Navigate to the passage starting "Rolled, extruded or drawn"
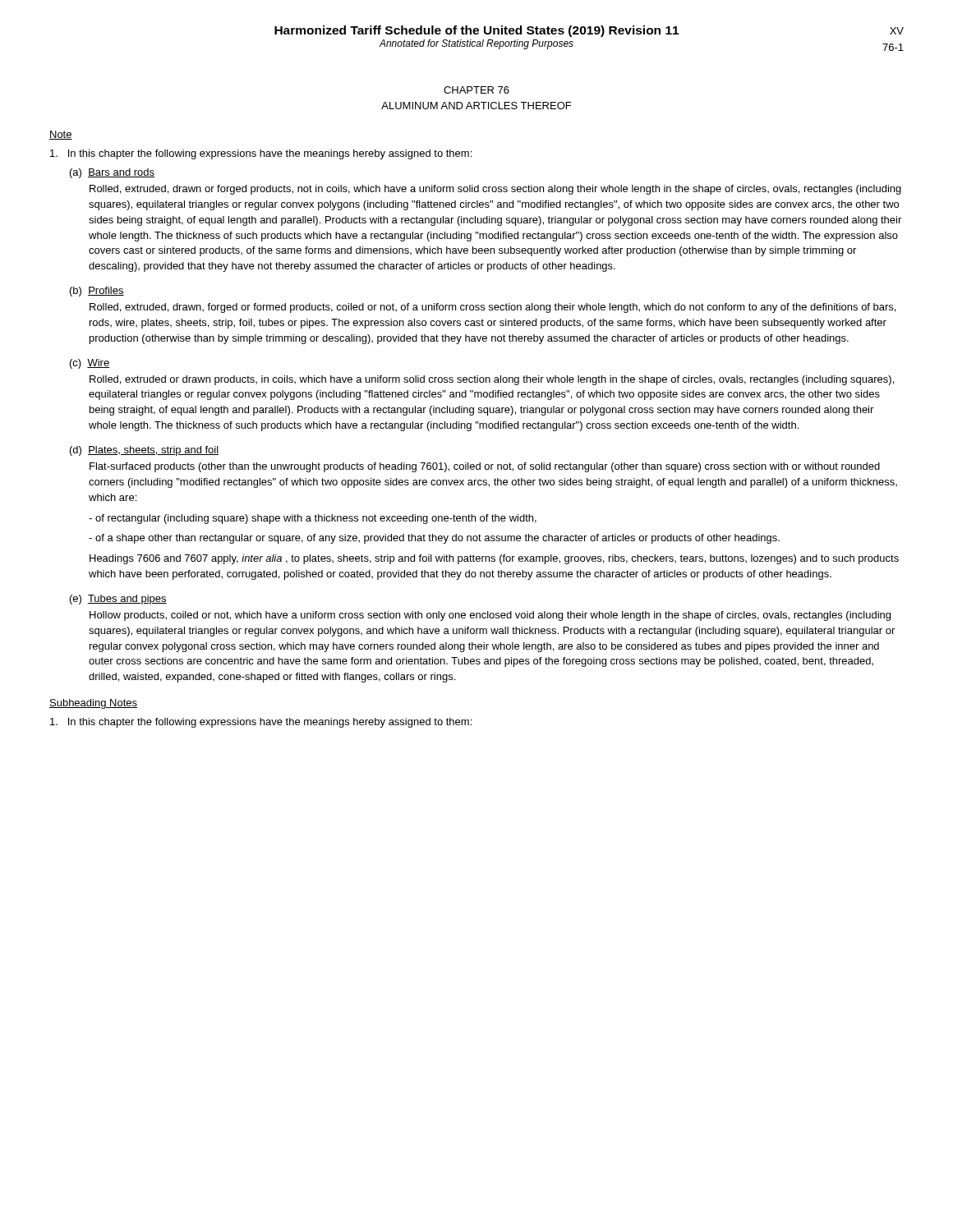Image resolution: width=953 pixels, height=1232 pixels. tap(492, 402)
